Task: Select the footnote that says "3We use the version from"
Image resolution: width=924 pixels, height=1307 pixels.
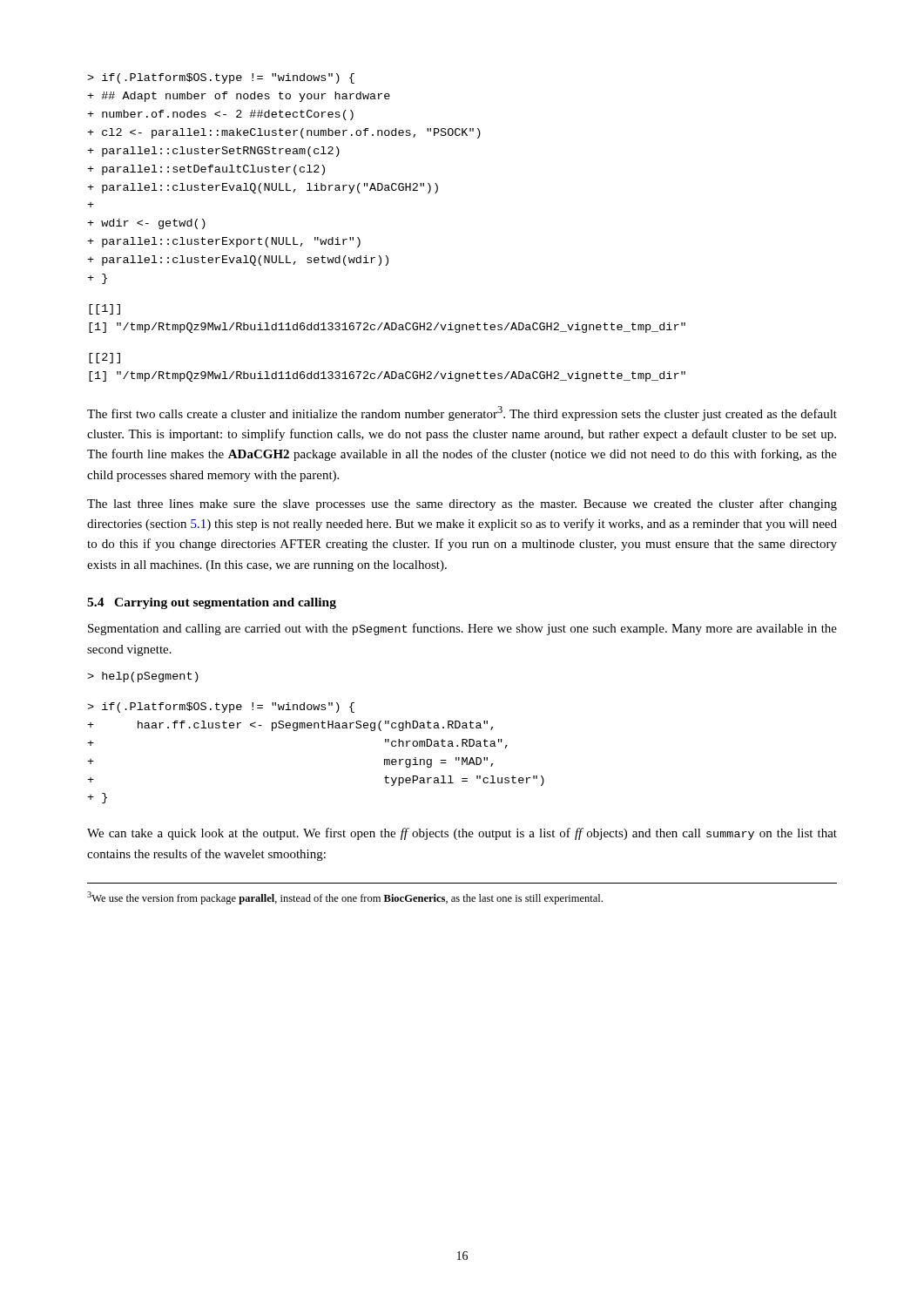Action: pyautogui.click(x=345, y=897)
